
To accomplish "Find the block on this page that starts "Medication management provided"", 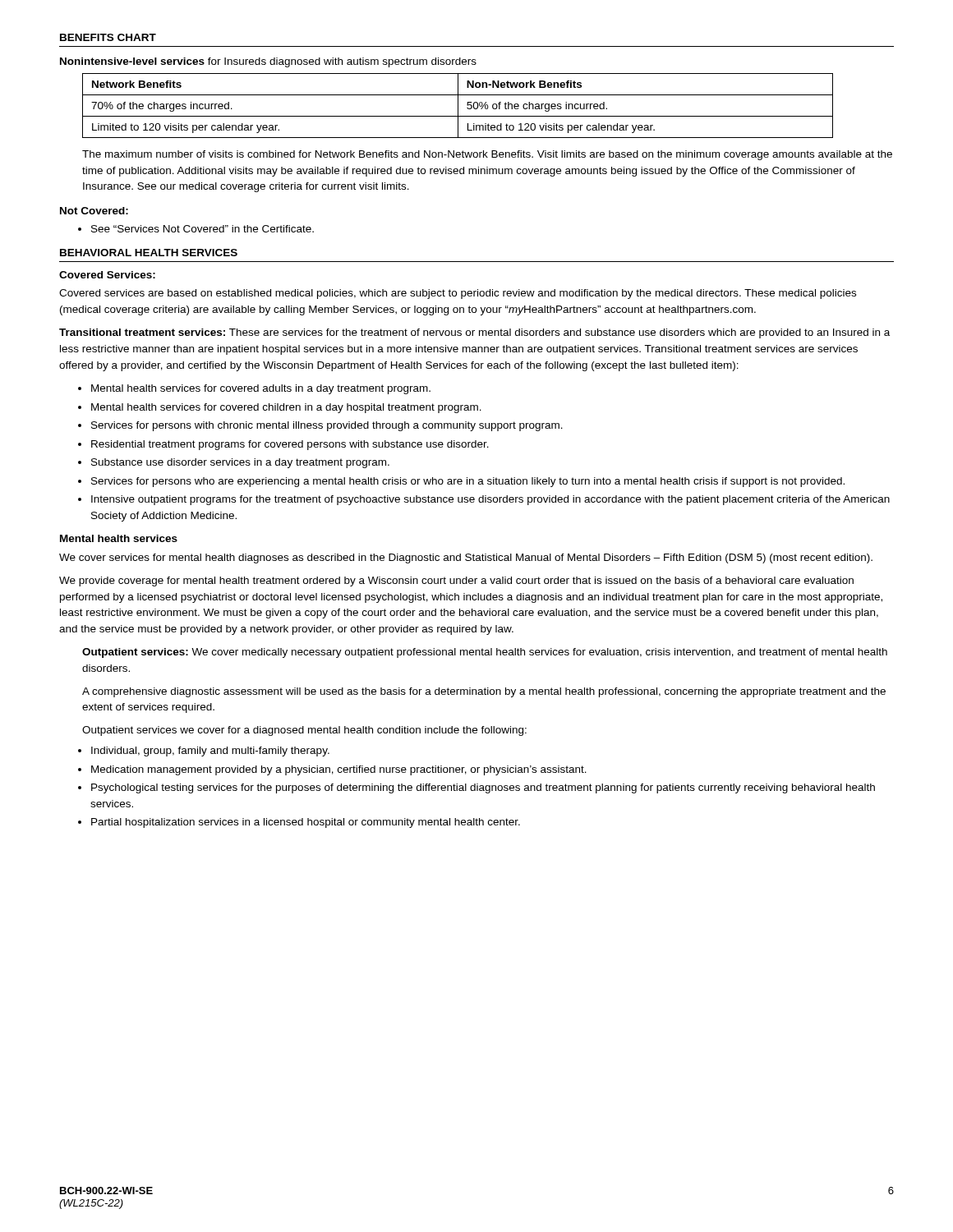I will [339, 769].
